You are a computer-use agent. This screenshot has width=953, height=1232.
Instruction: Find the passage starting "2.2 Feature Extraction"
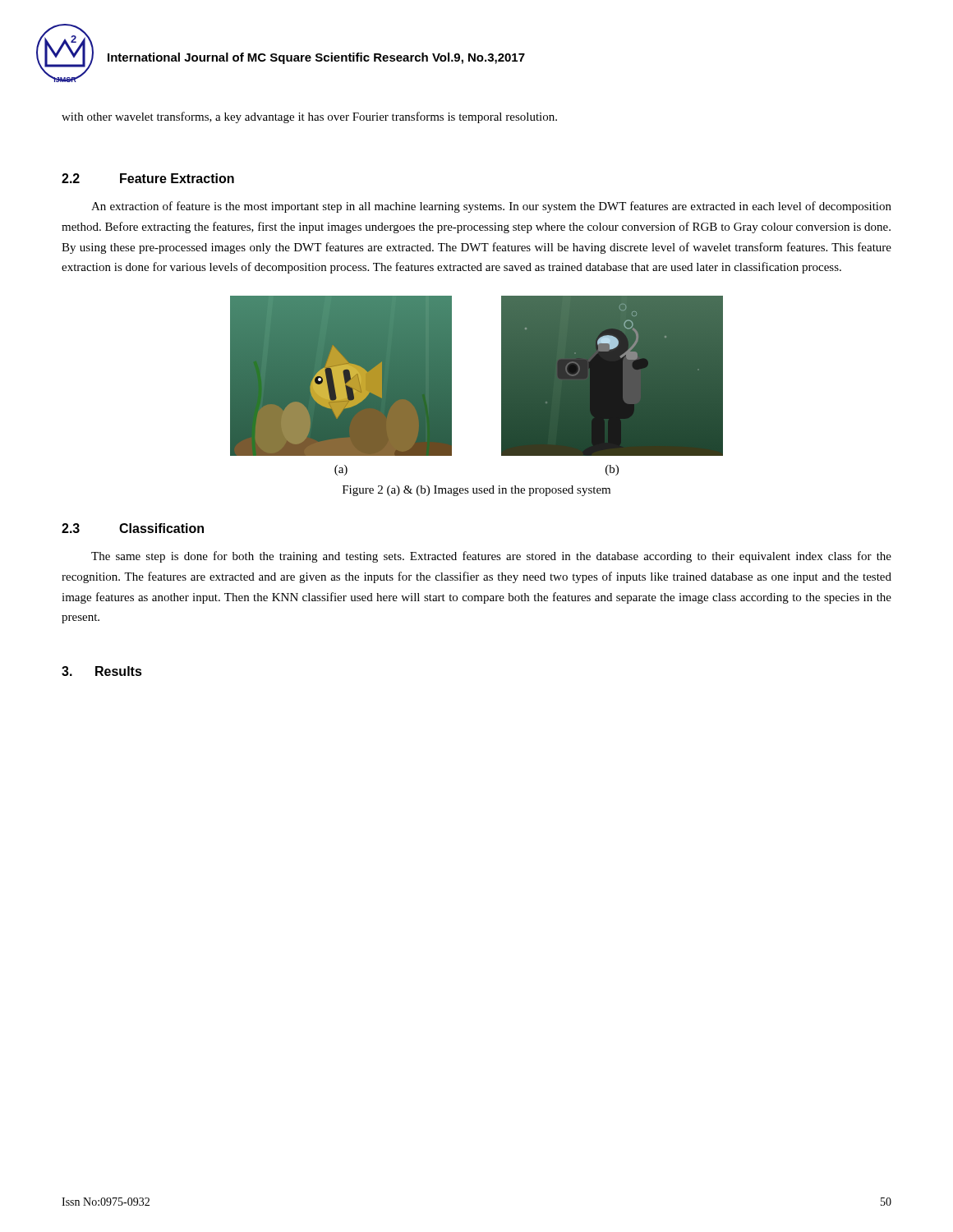[x=148, y=179]
